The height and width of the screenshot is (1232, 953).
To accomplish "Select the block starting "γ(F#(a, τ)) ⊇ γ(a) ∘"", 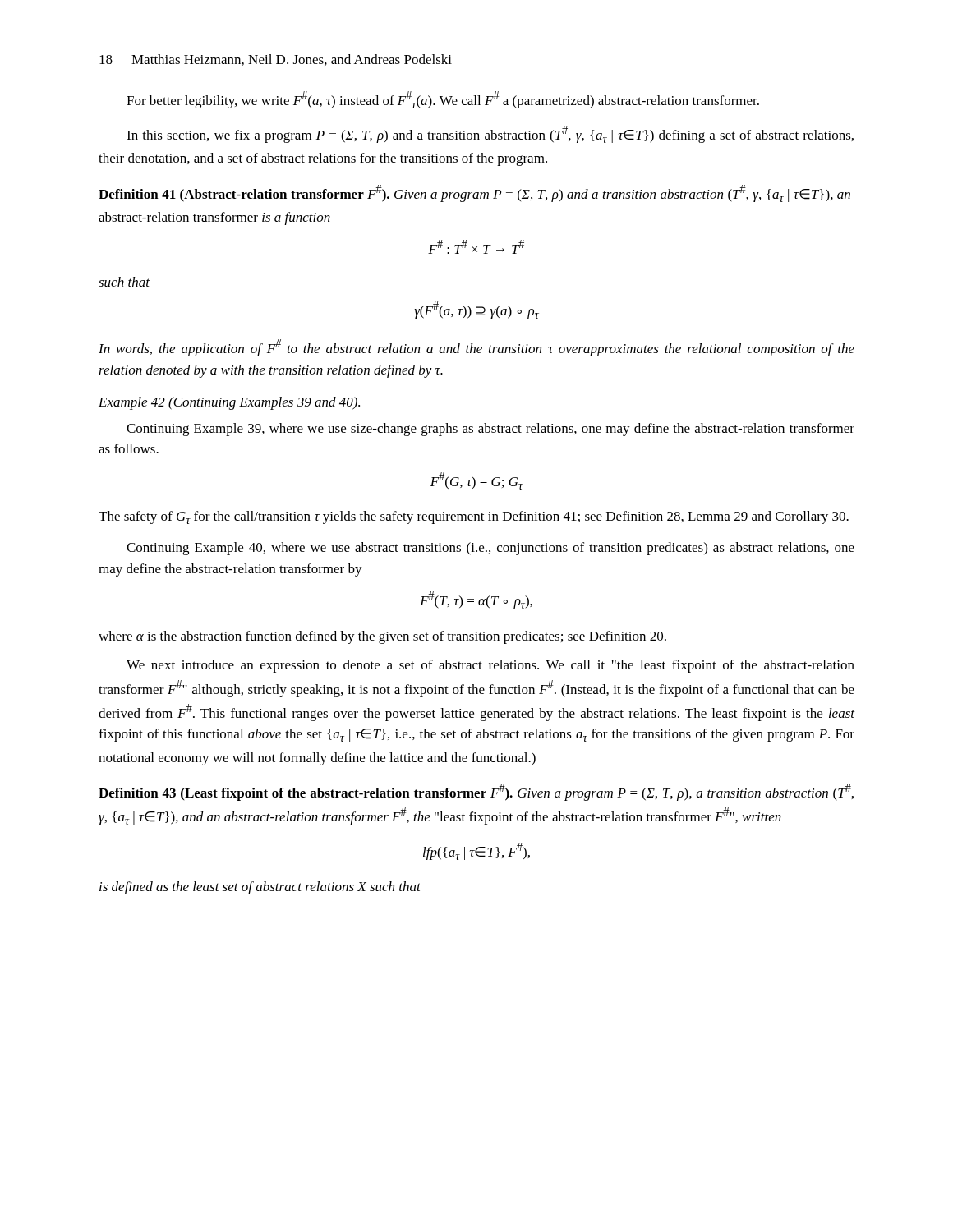I will [x=476, y=310].
